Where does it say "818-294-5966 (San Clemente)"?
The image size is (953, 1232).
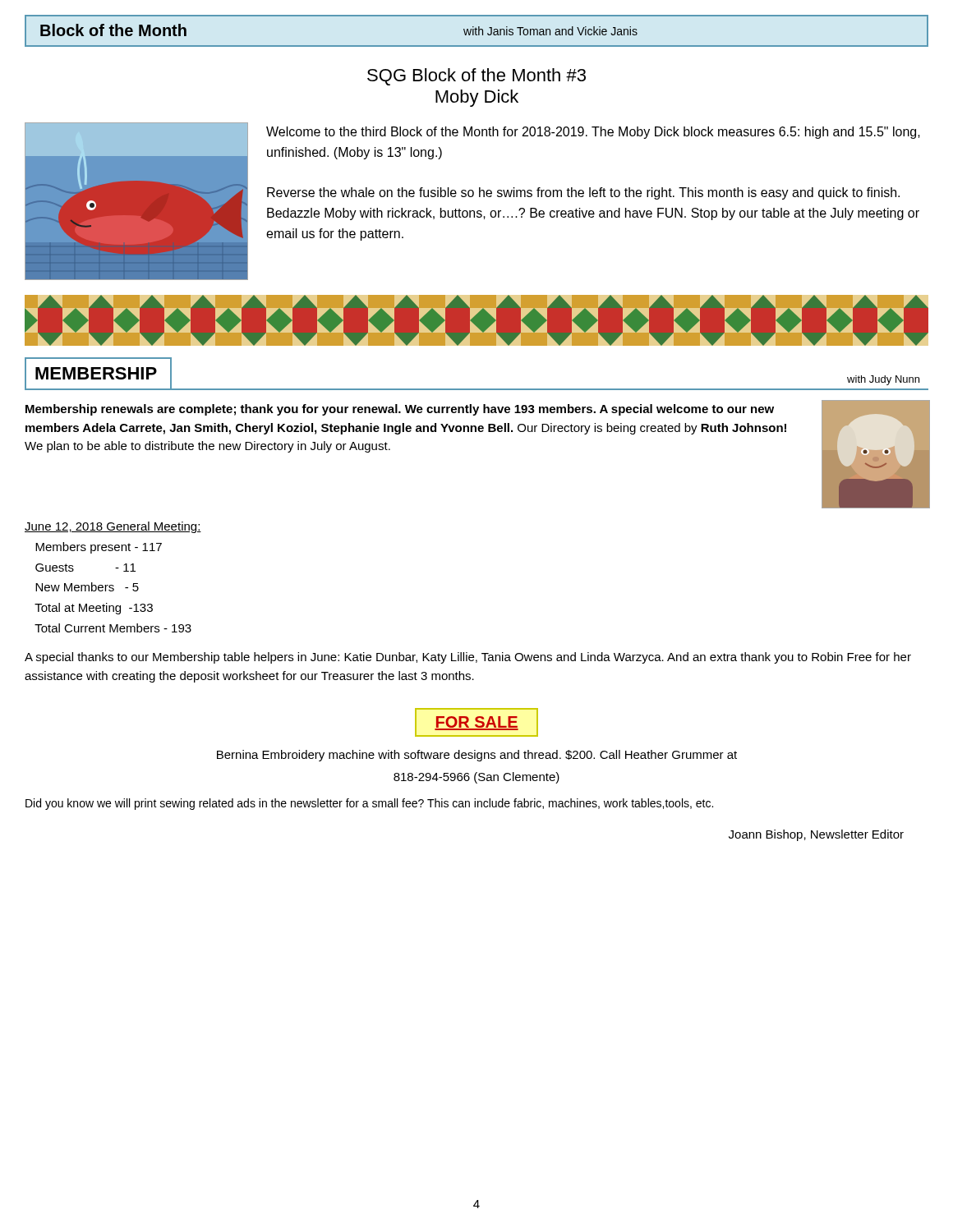476,777
